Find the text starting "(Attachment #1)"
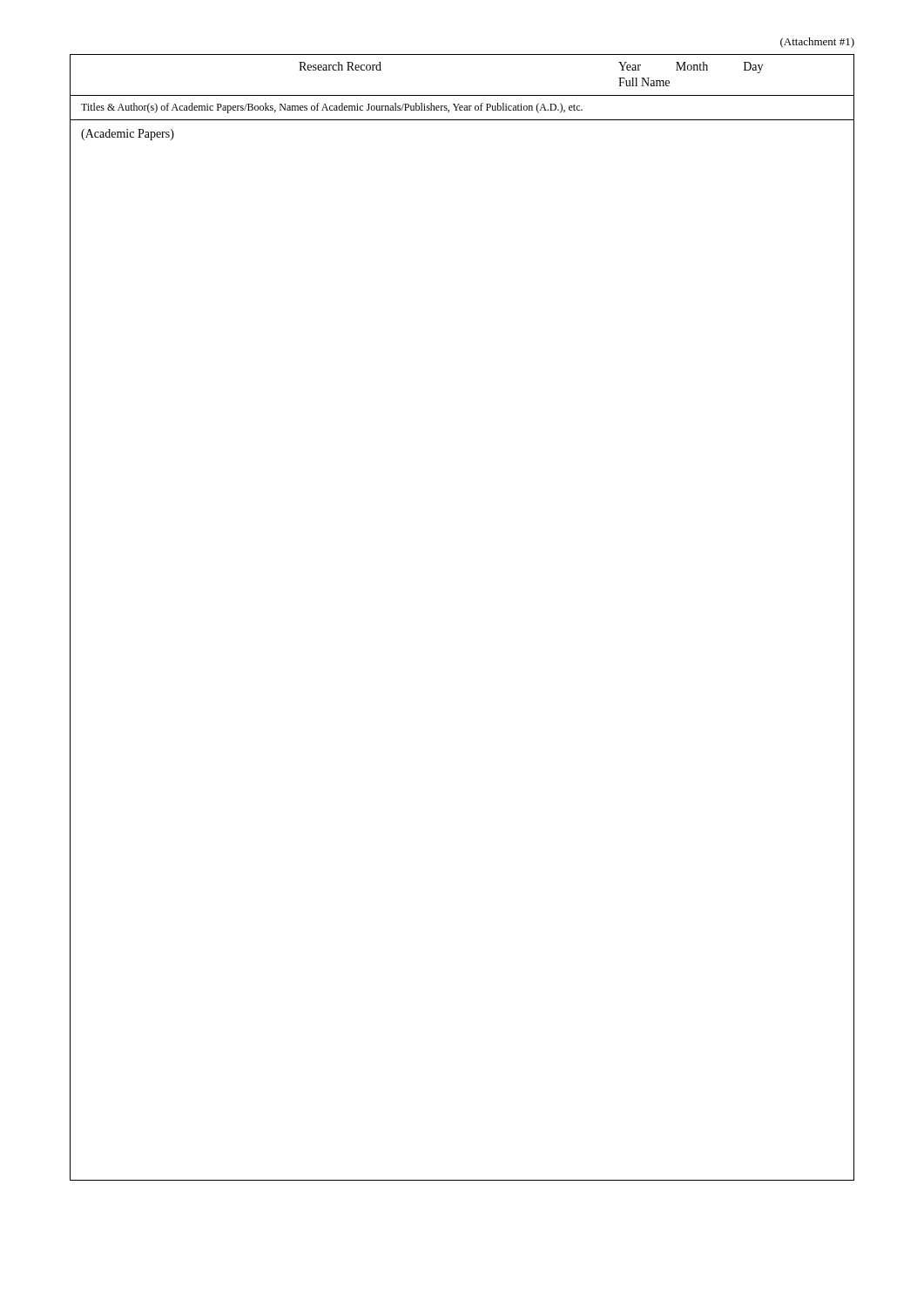Viewport: 924px width, 1307px height. point(817,41)
